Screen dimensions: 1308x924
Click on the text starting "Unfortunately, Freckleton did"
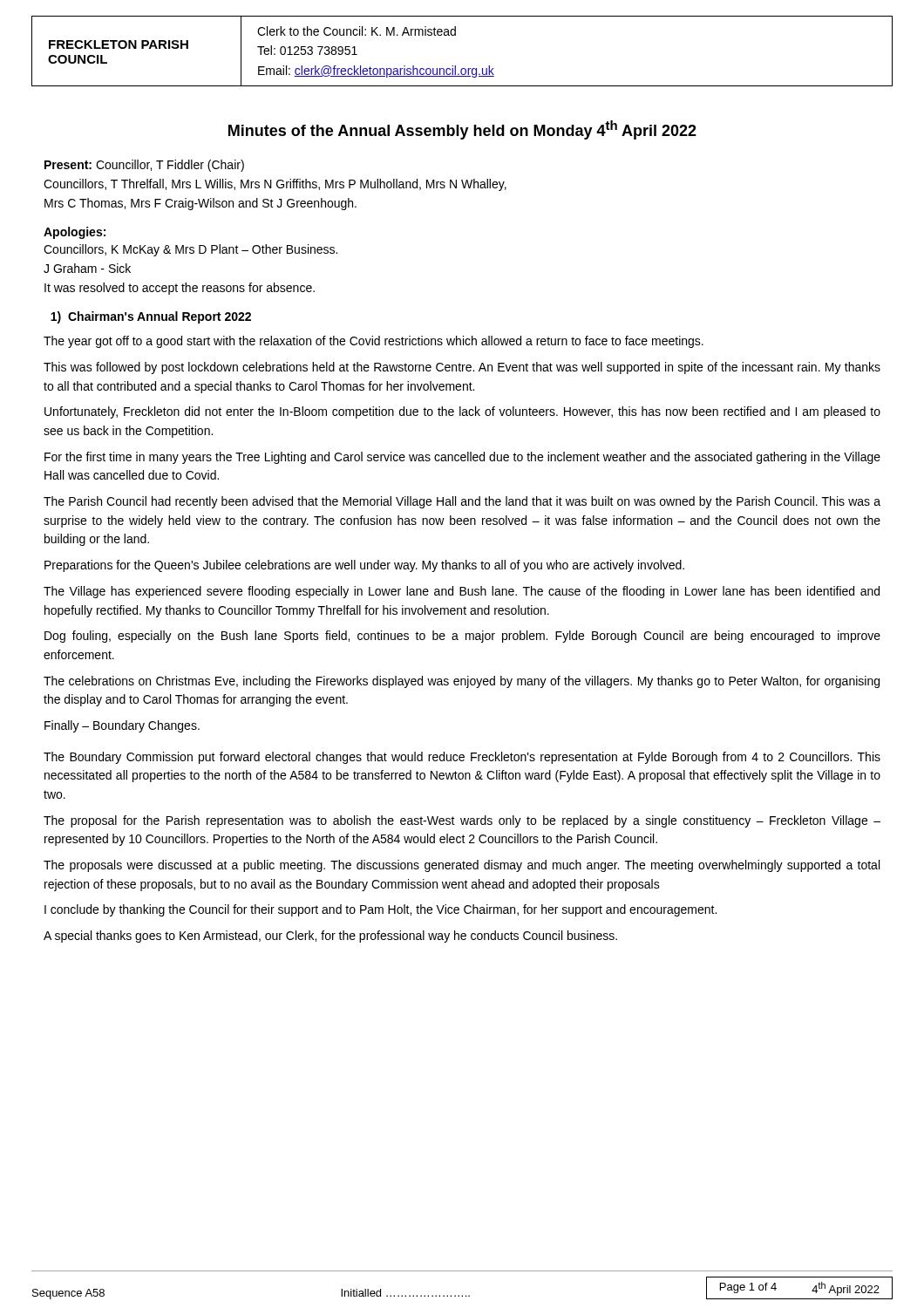click(462, 421)
